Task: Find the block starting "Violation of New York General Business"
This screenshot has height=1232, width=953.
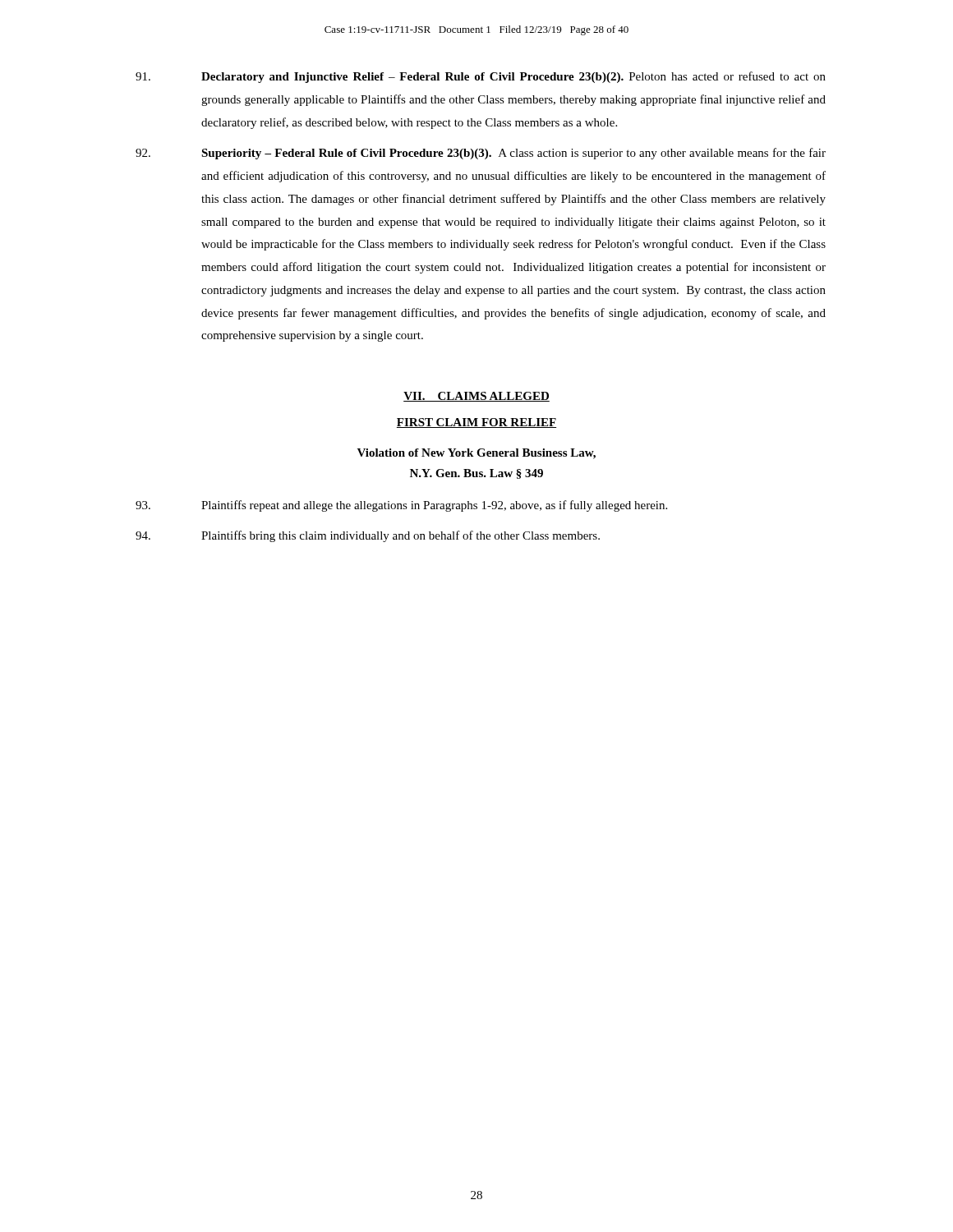Action: (x=476, y=463)
